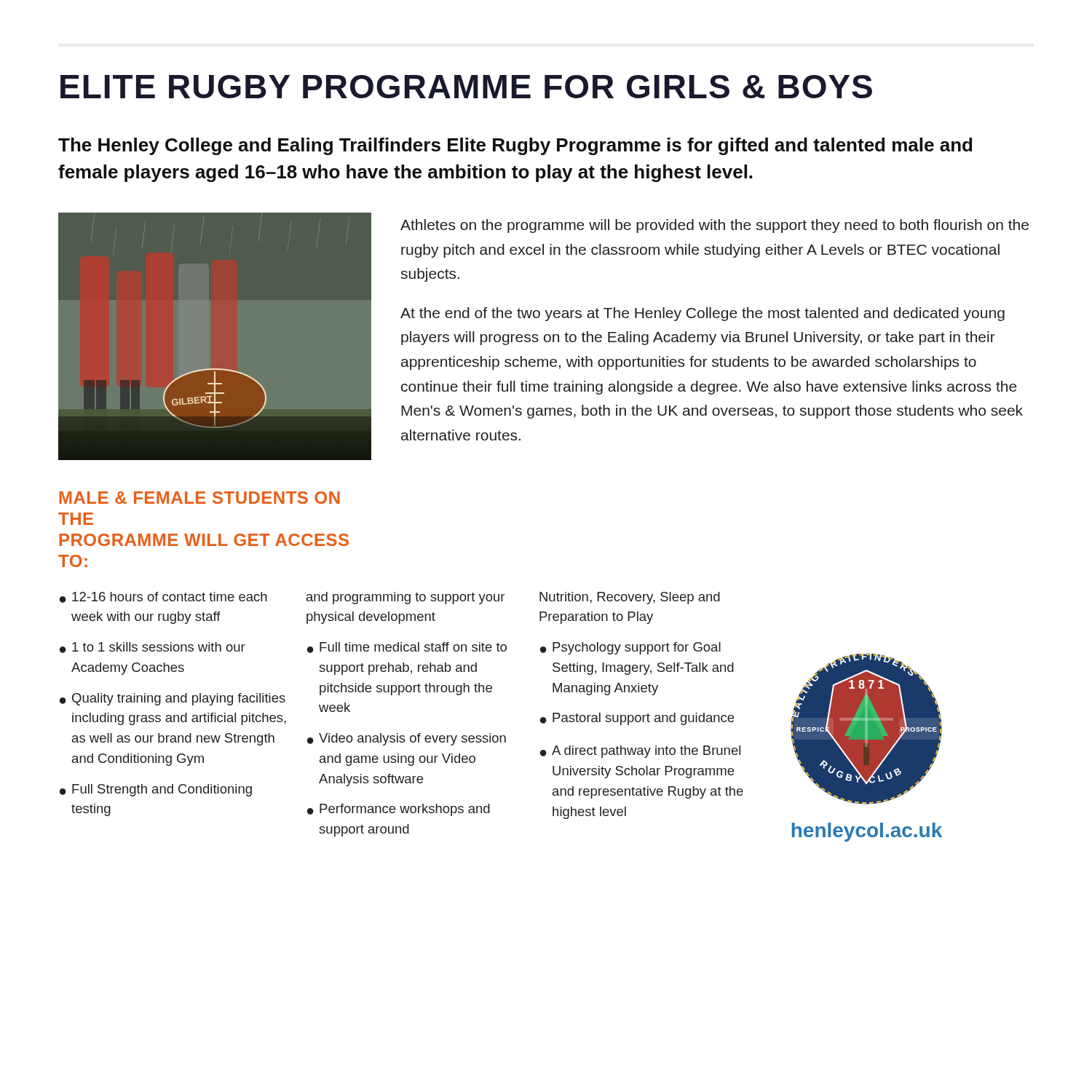
Task: Select the list item containing "● Full Strength"
Action: click(x=175, y=799)
